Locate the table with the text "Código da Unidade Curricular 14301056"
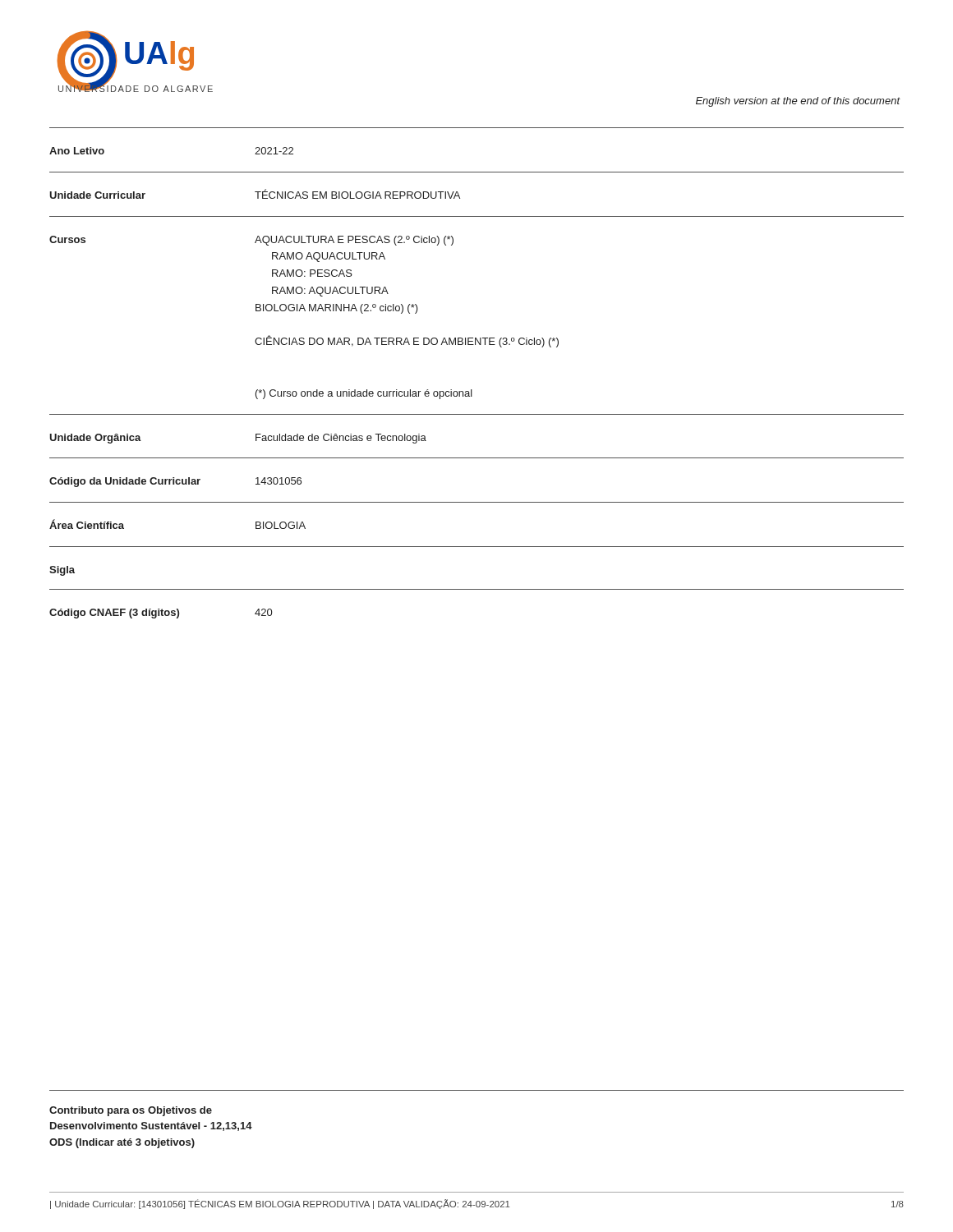Viewport: 953px width, 1232px height. point(476,480)
